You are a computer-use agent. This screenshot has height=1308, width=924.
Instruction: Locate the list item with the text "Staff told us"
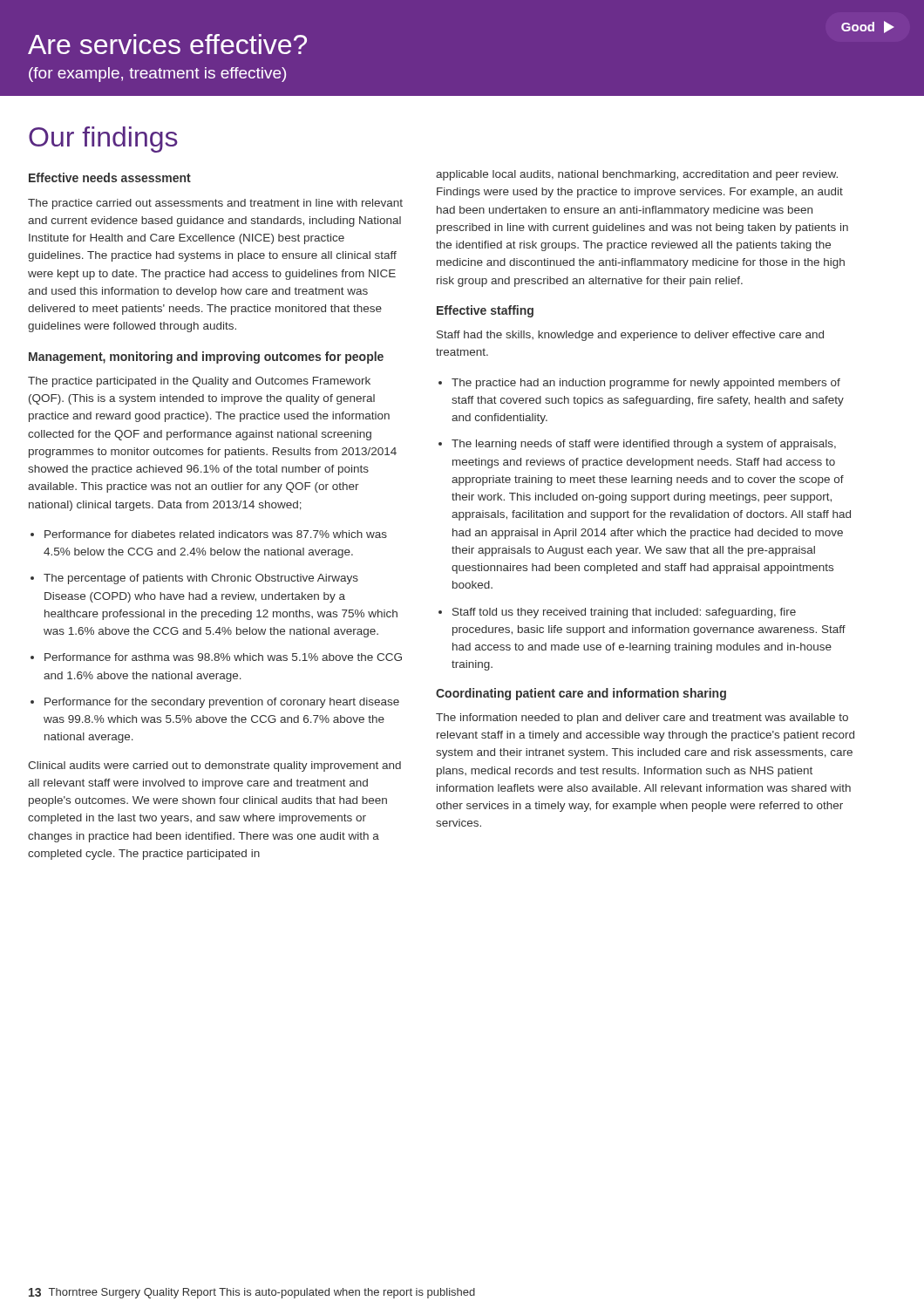click(648, 638)
